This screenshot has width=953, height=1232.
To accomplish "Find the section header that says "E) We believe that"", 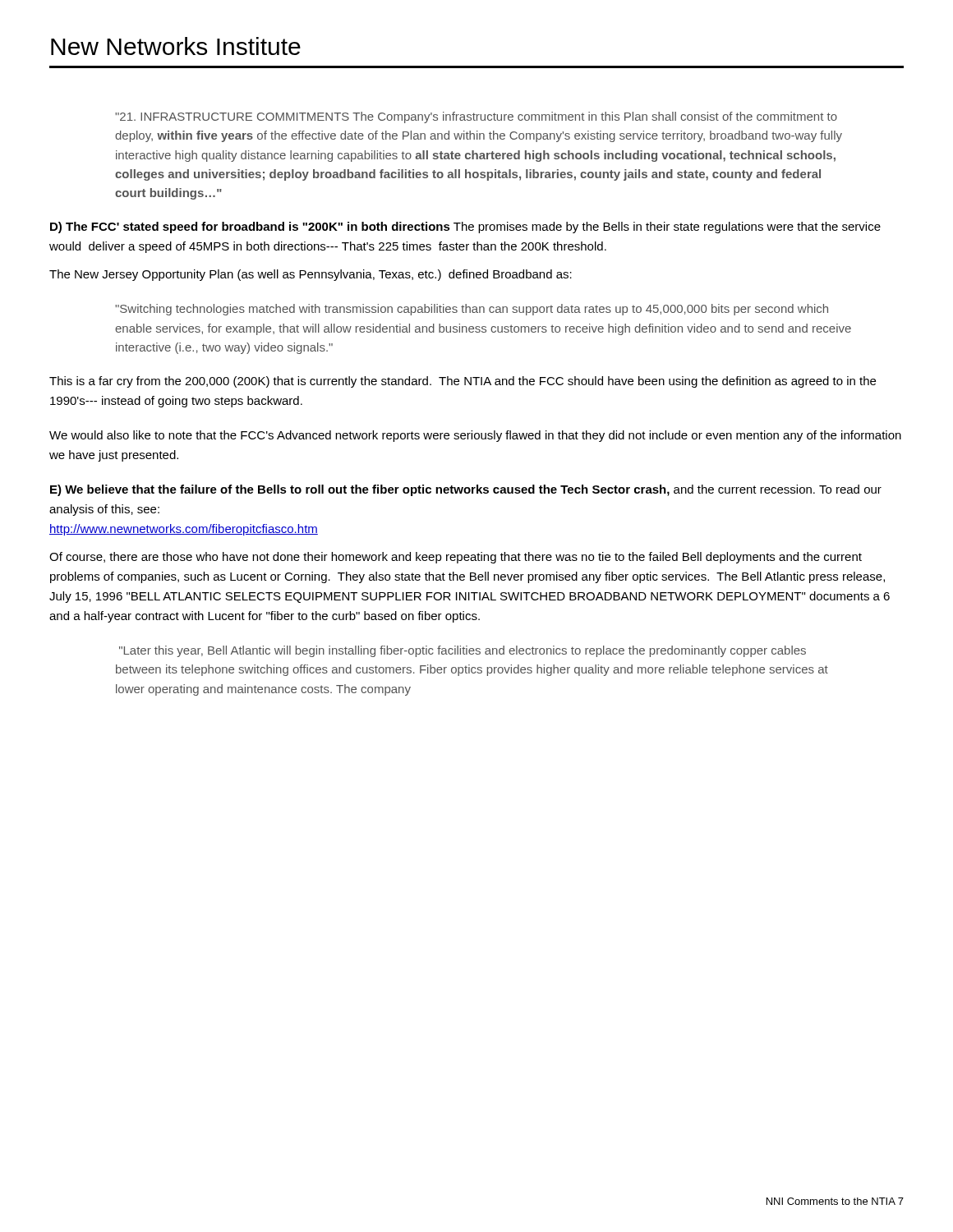I will pos(466,490).
